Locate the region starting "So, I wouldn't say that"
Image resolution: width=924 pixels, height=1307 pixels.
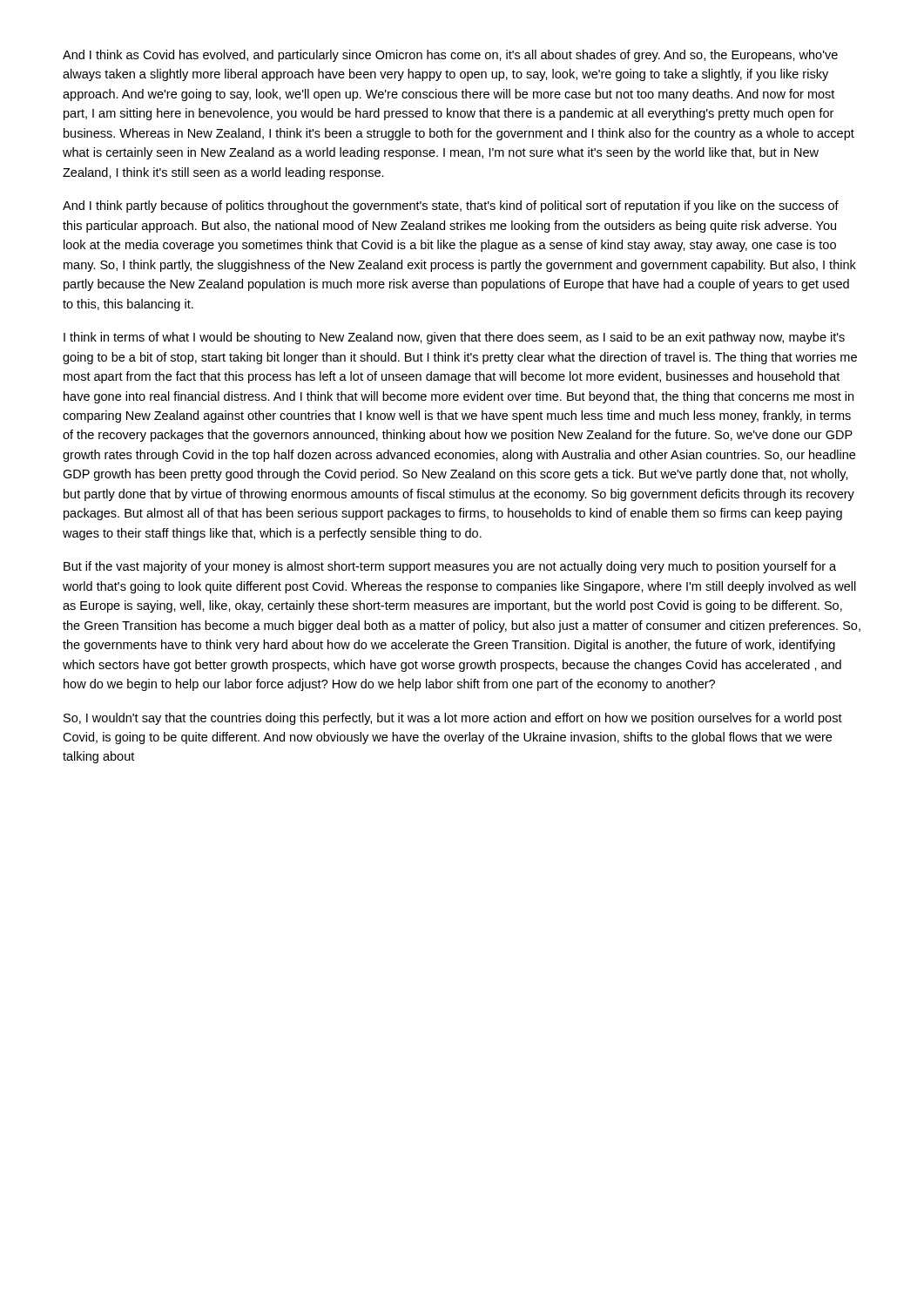452,737
